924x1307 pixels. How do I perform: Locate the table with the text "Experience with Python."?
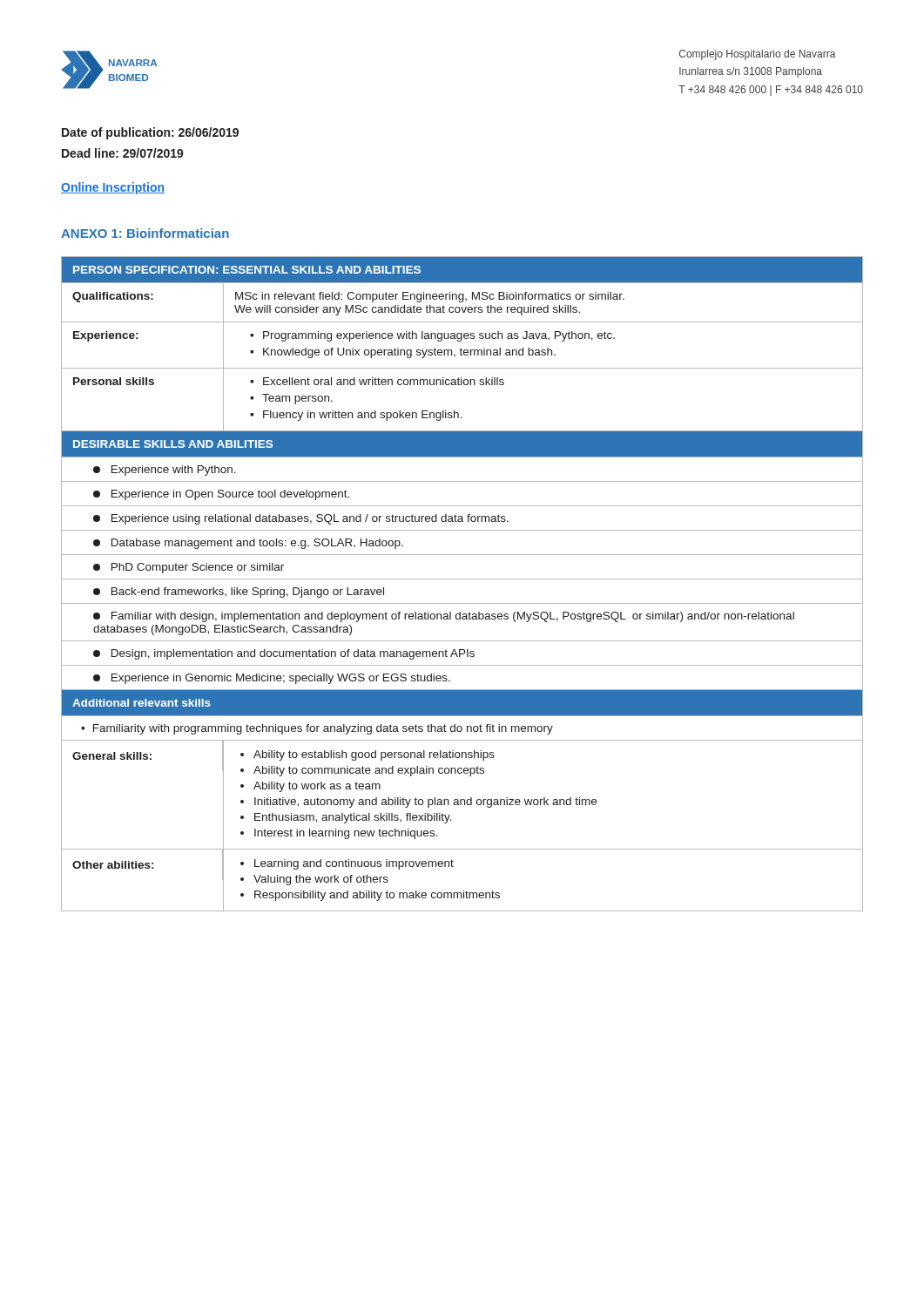point(462,584)
